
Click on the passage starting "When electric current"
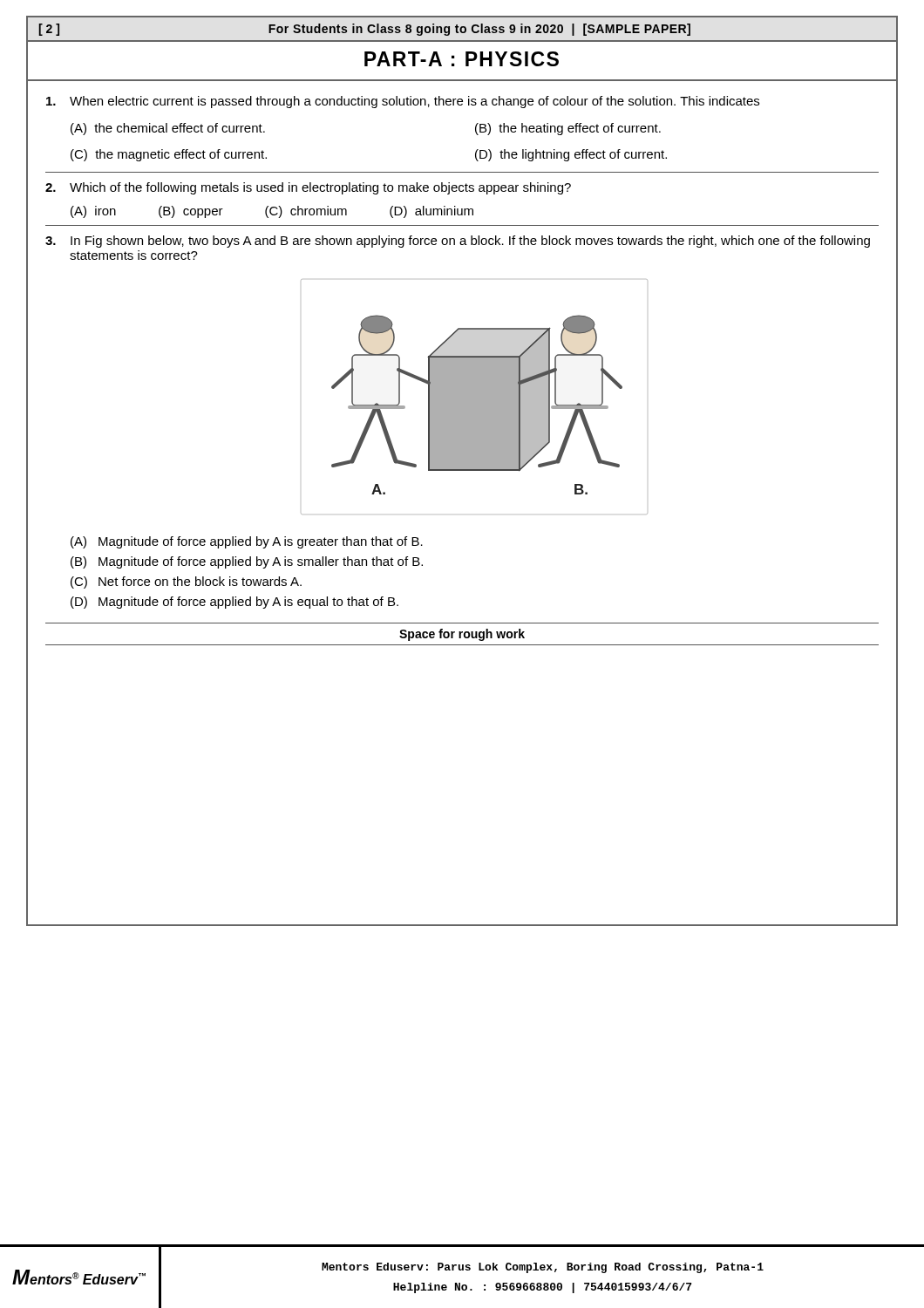[462, 101]
